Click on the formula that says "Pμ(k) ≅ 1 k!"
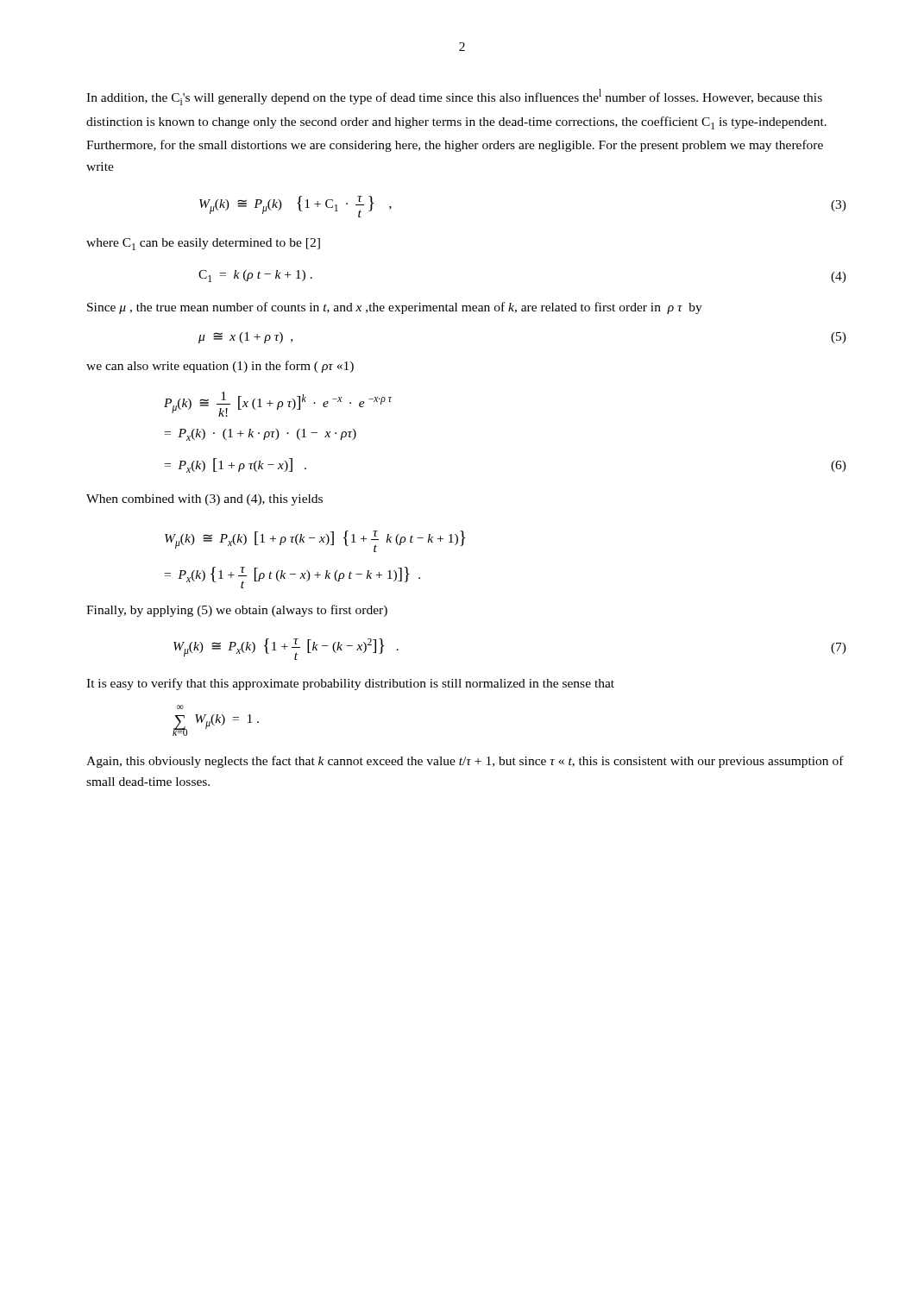924x1294 pixels. [x=278, y=404]
